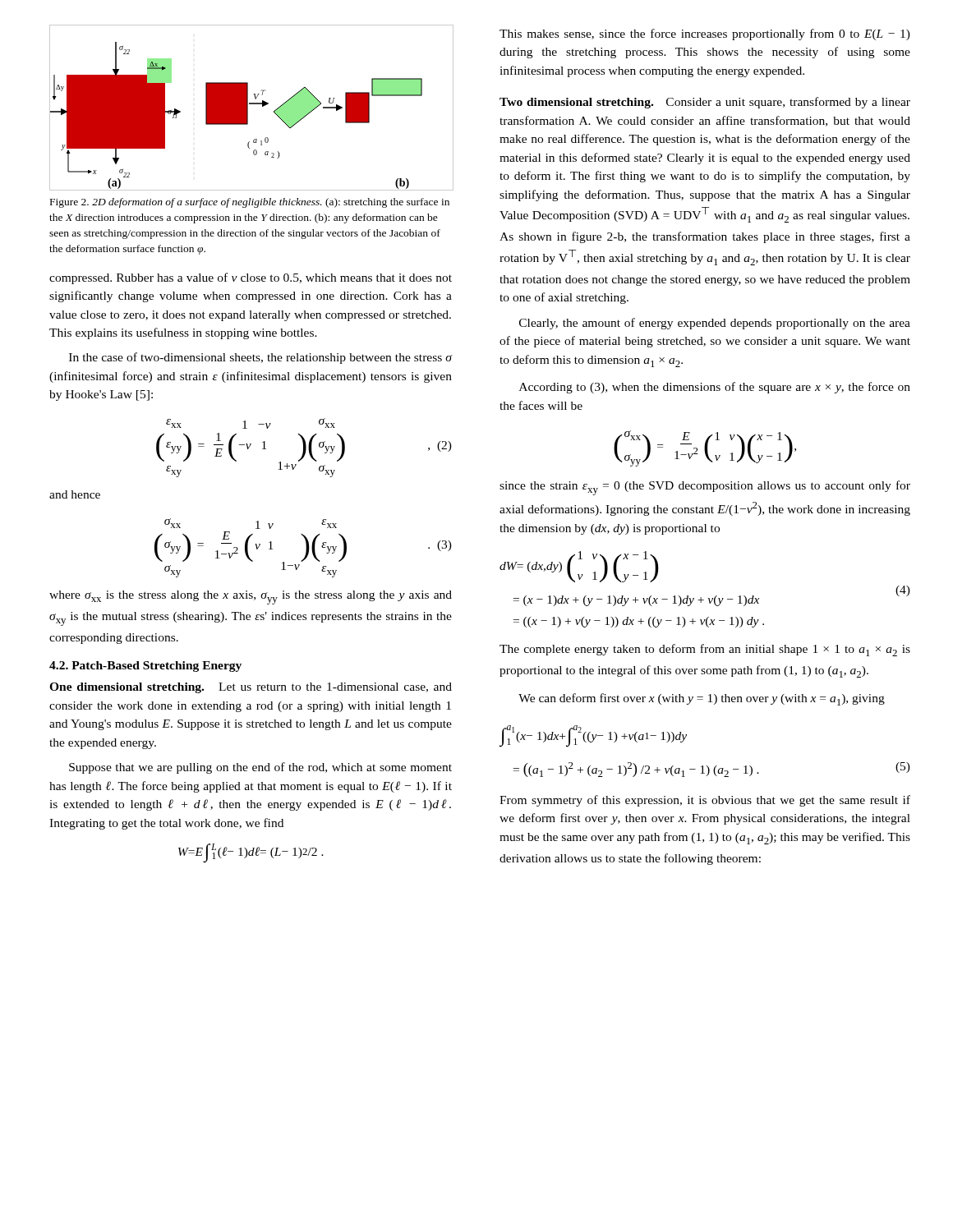Click the passage that begins "since the strain εxy"
This screenshot has height=1232, width=953.
pos(705,507)
